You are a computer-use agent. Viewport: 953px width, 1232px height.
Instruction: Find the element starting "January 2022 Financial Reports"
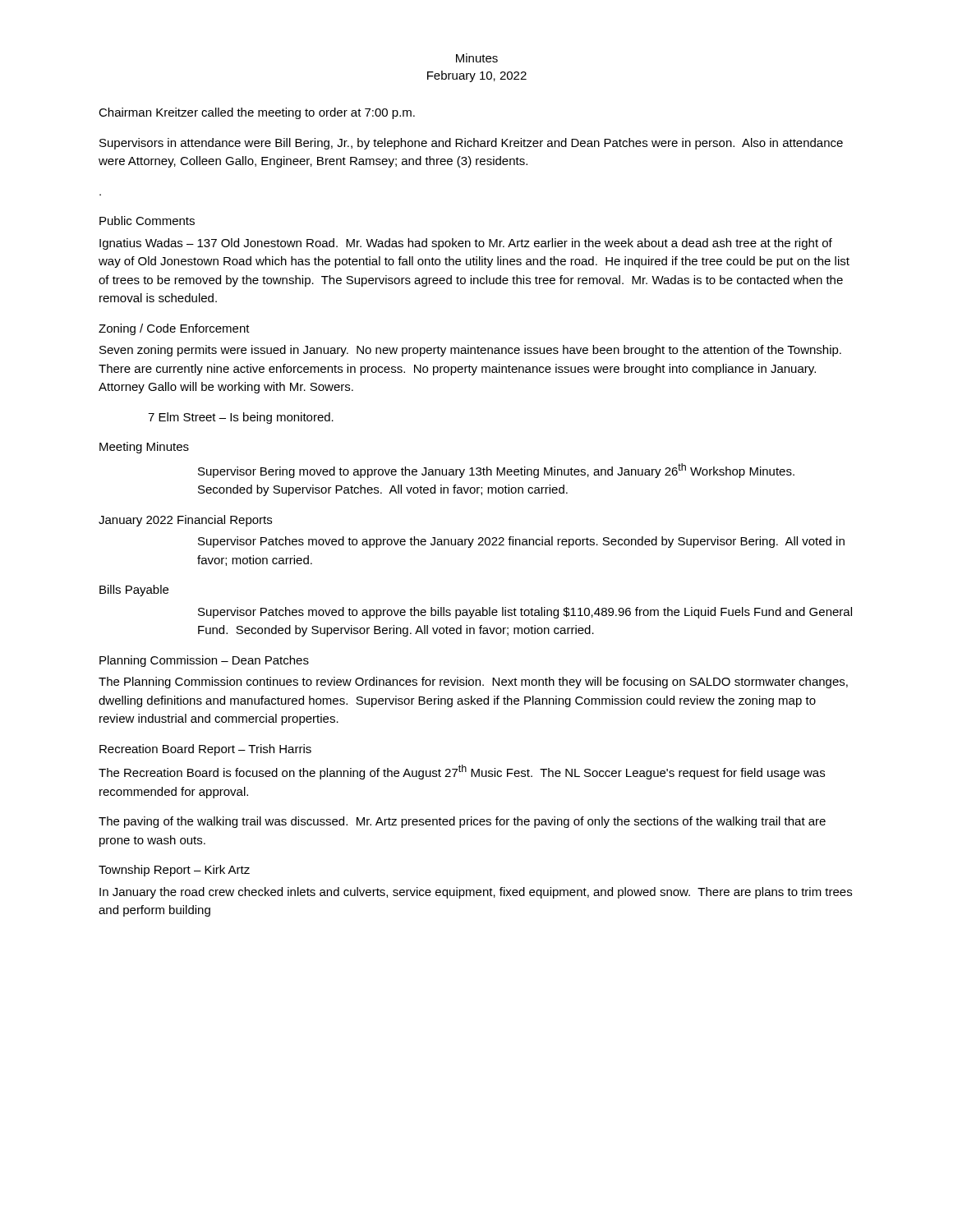click(x=186, y=519)
